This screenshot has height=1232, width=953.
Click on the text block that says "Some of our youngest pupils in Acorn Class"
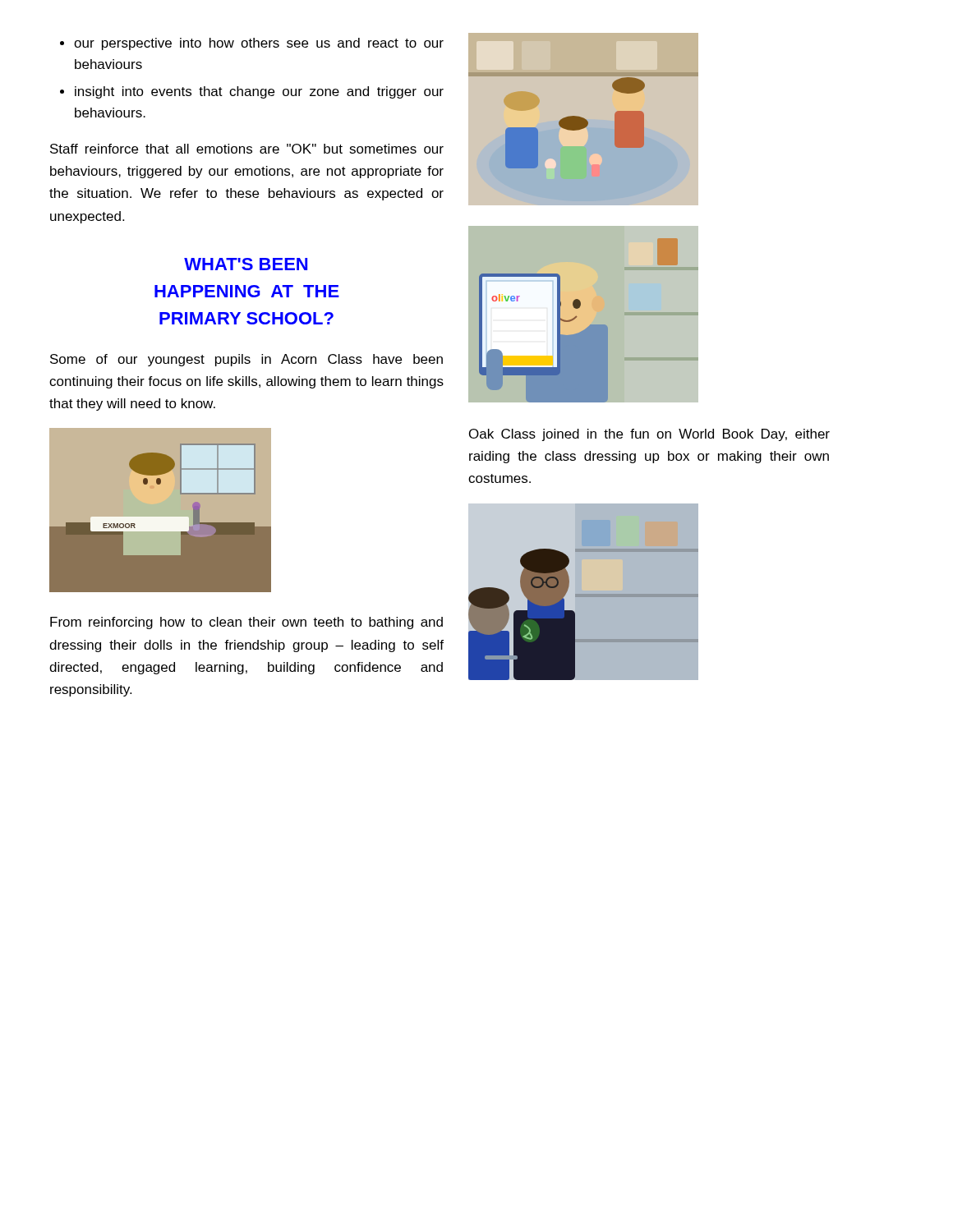pyautogui.click(x=246, y=381)
